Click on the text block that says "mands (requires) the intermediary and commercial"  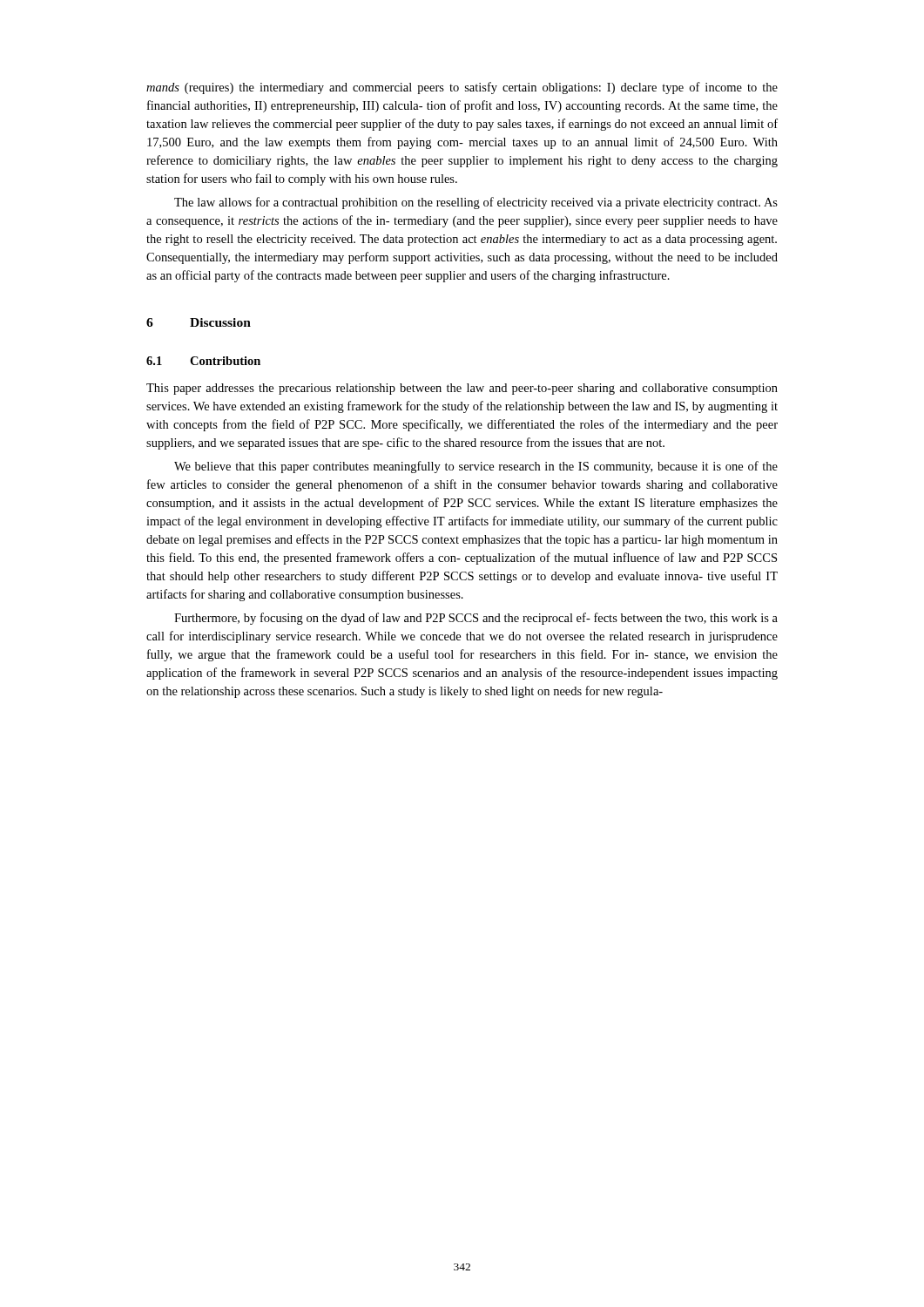click(462, 133)
